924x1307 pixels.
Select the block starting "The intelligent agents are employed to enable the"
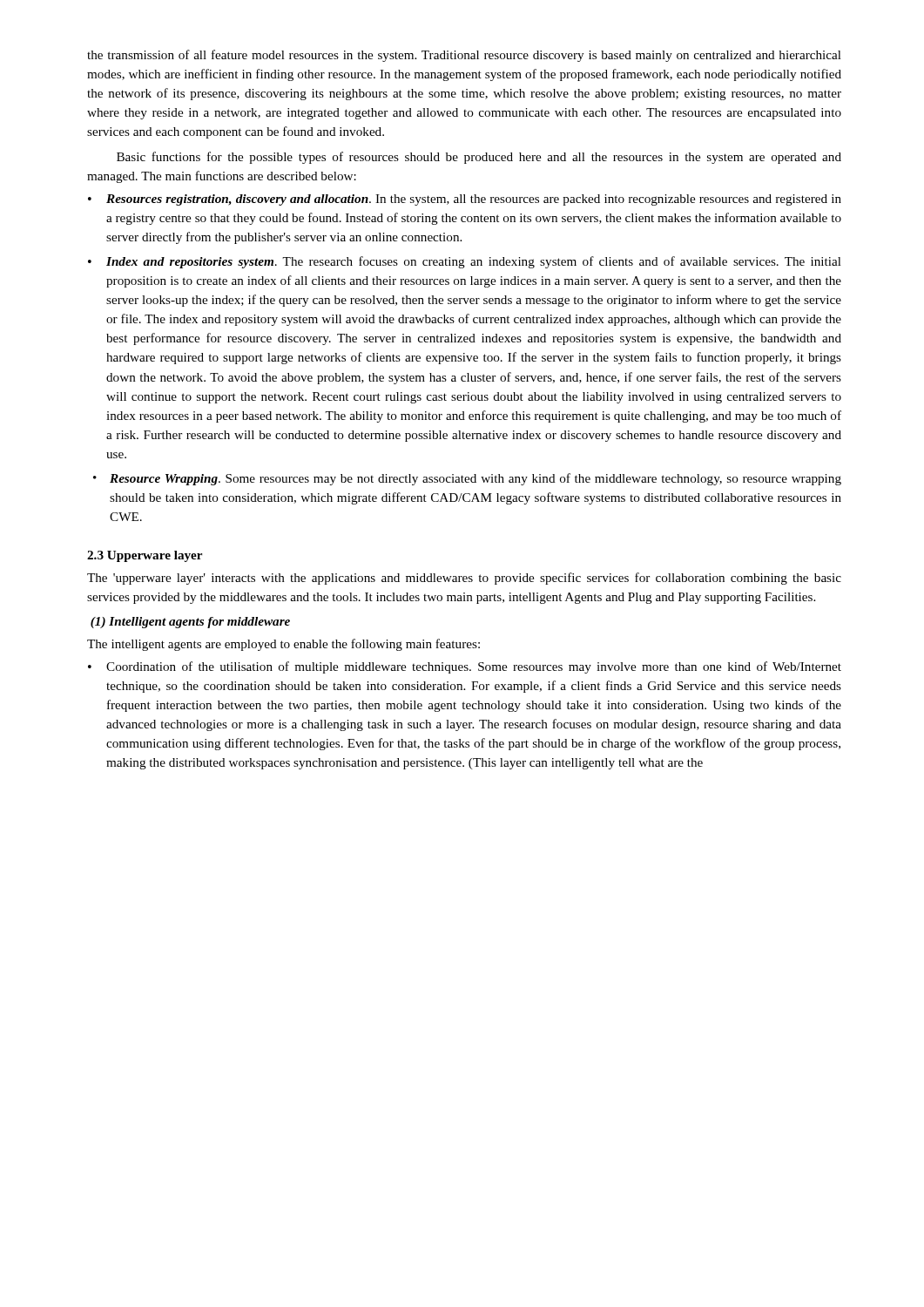(x=464, y=644)
